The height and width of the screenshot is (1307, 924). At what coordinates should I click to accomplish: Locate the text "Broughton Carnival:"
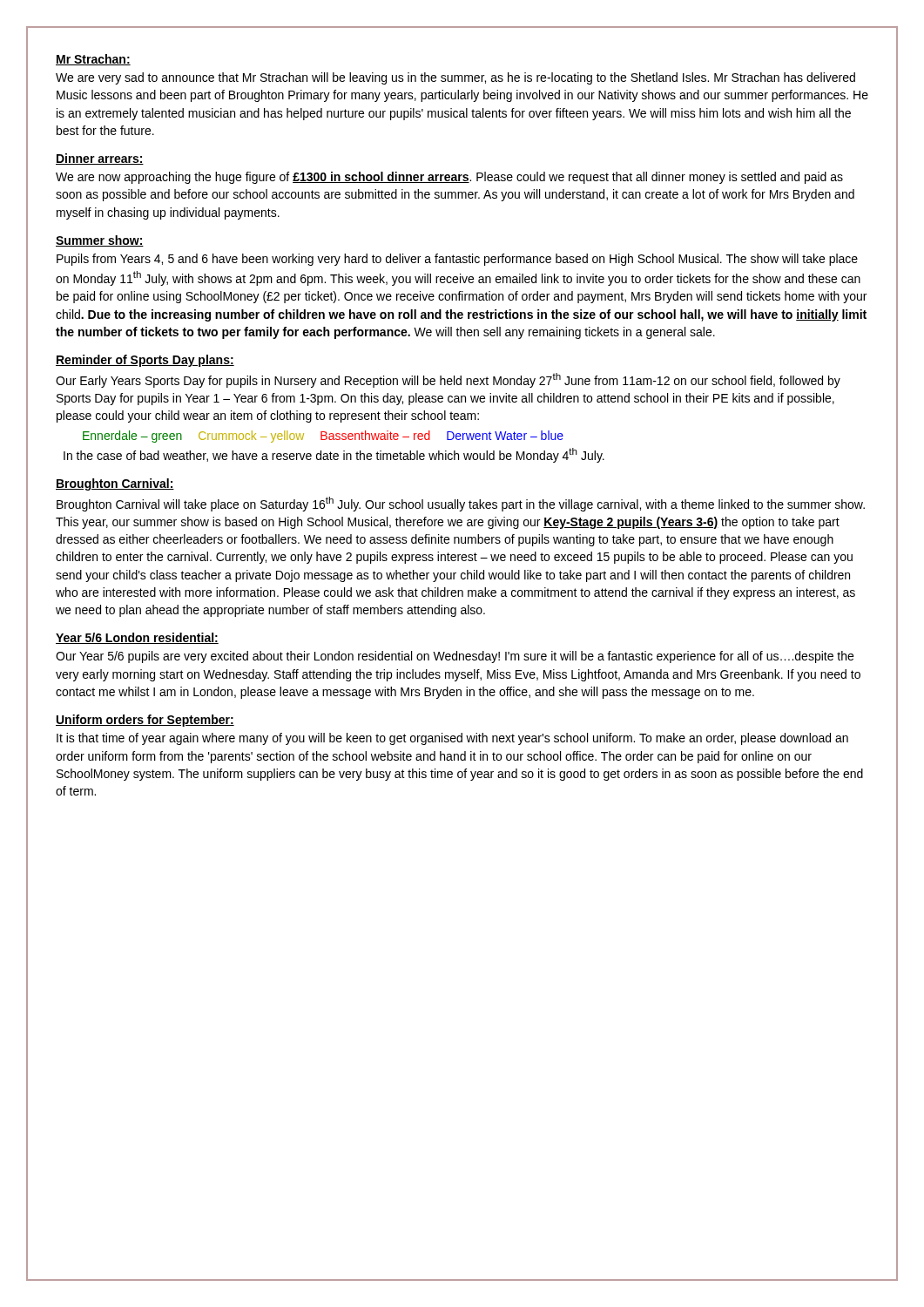tap(115, 483)
